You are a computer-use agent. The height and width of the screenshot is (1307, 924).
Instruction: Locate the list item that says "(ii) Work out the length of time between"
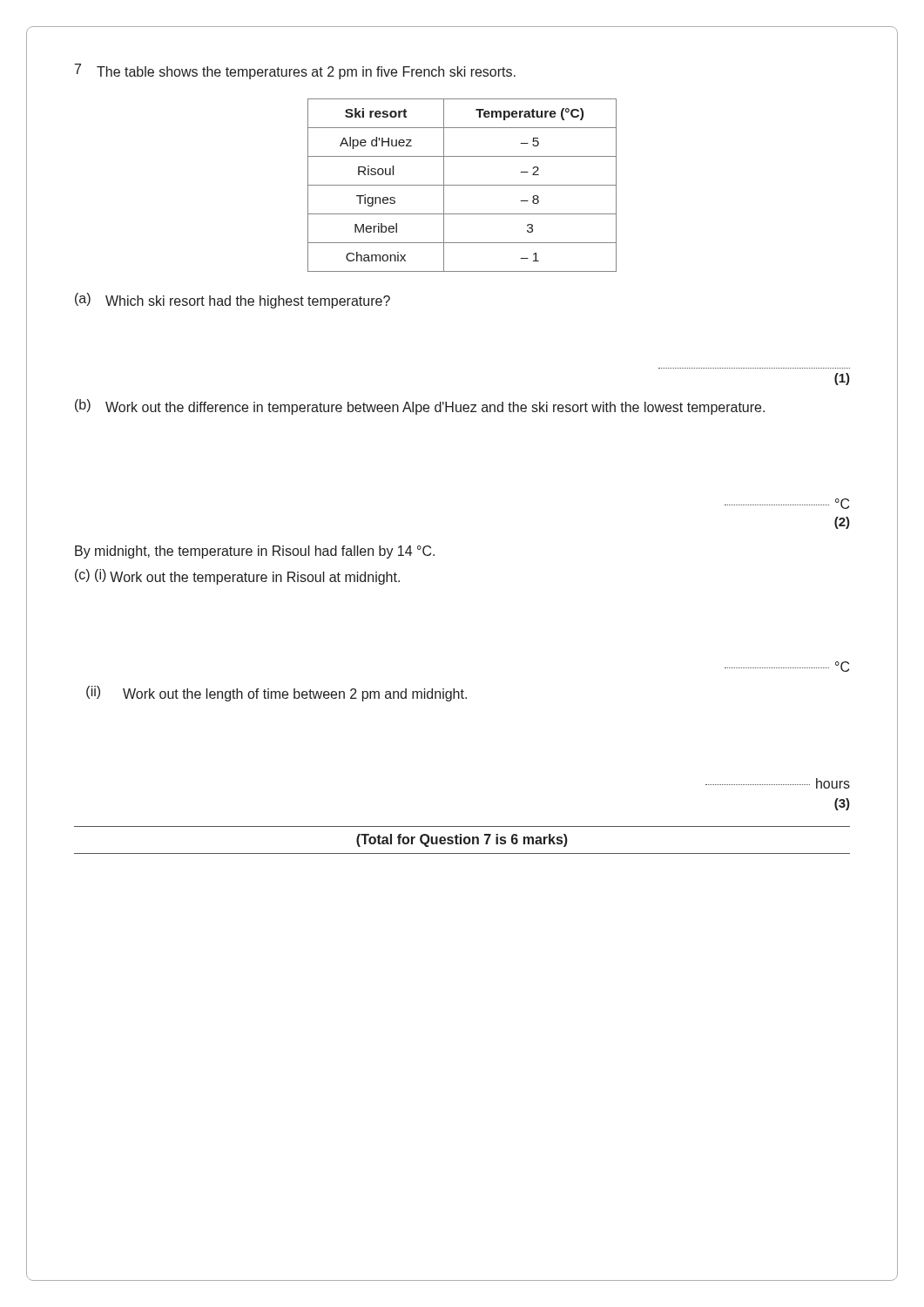tap(277, 694)
